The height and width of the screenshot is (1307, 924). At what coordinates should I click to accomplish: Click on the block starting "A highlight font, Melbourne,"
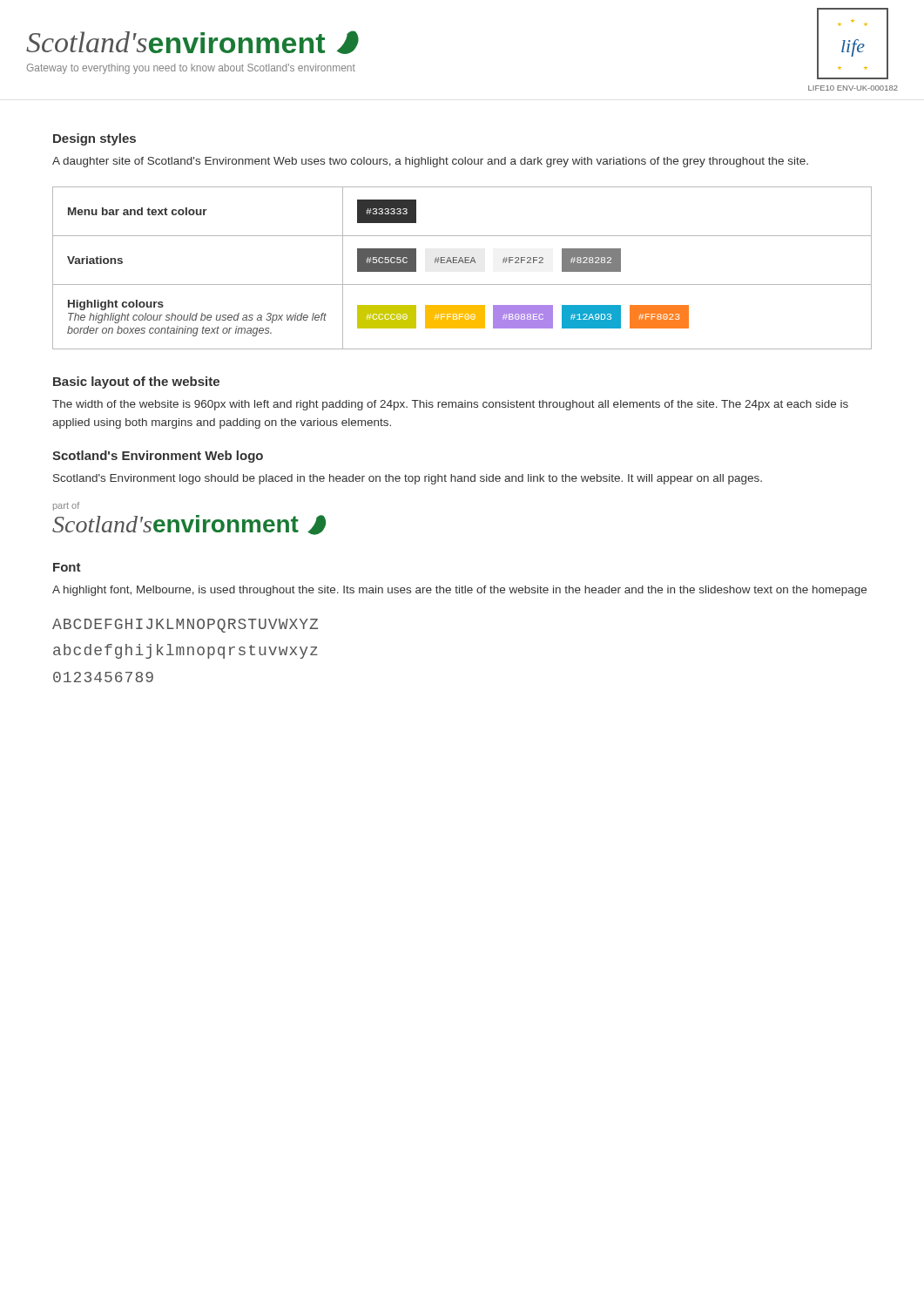(x=460, y=589)
